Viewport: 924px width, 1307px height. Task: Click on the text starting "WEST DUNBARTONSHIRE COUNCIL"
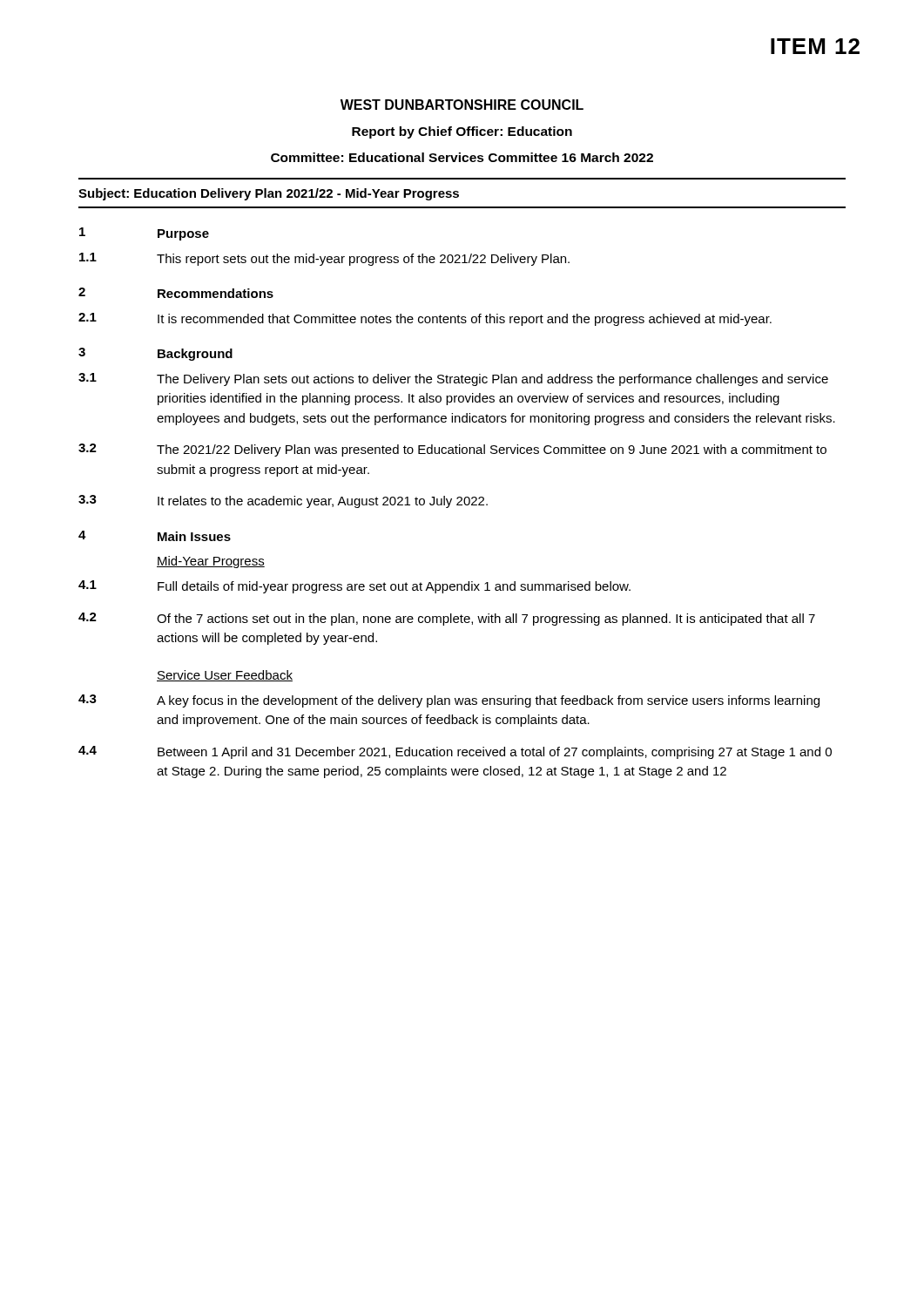[x=462, y=105]
